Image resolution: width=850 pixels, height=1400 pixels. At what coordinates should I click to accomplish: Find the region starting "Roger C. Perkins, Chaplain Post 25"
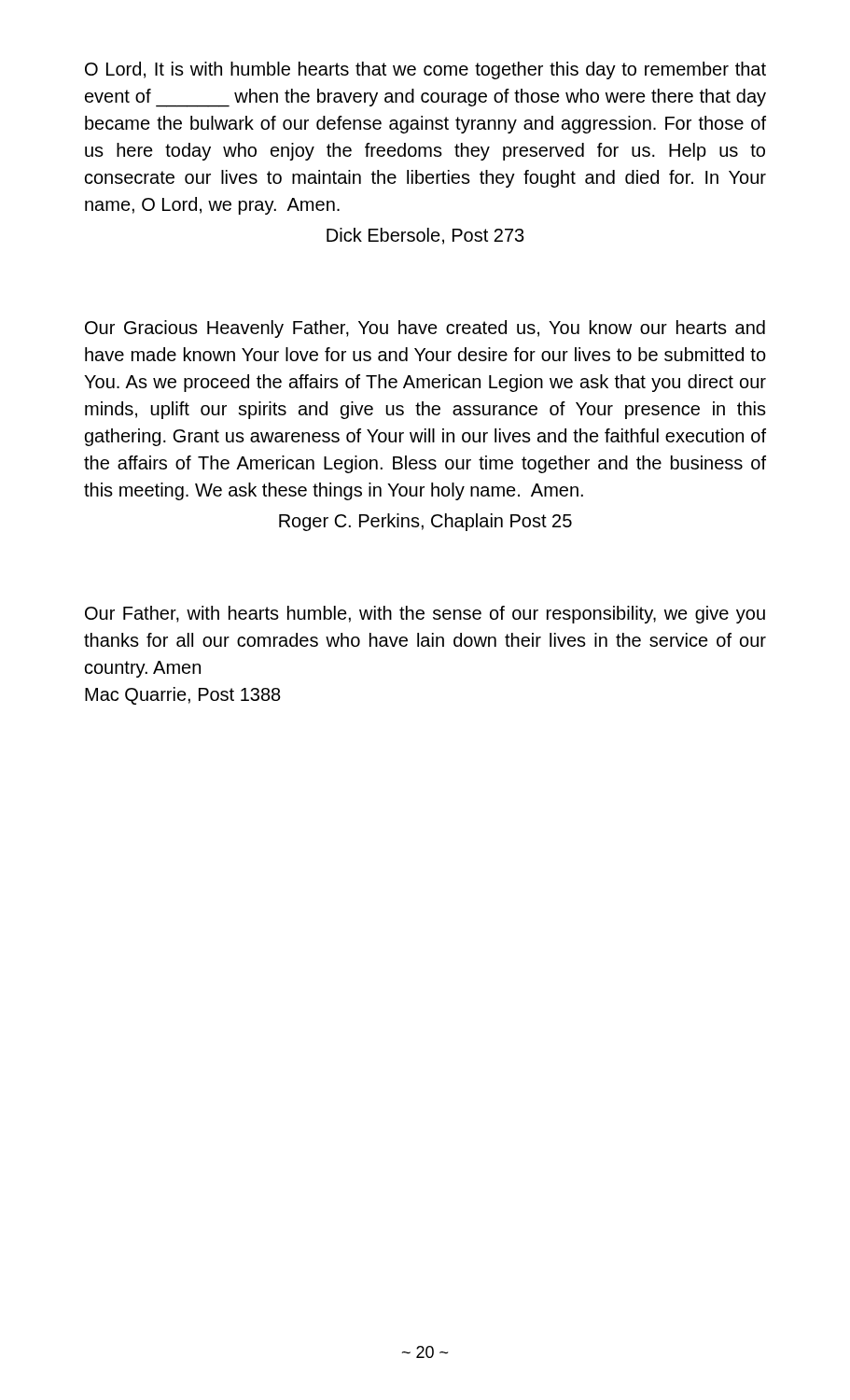click(425, 521)
